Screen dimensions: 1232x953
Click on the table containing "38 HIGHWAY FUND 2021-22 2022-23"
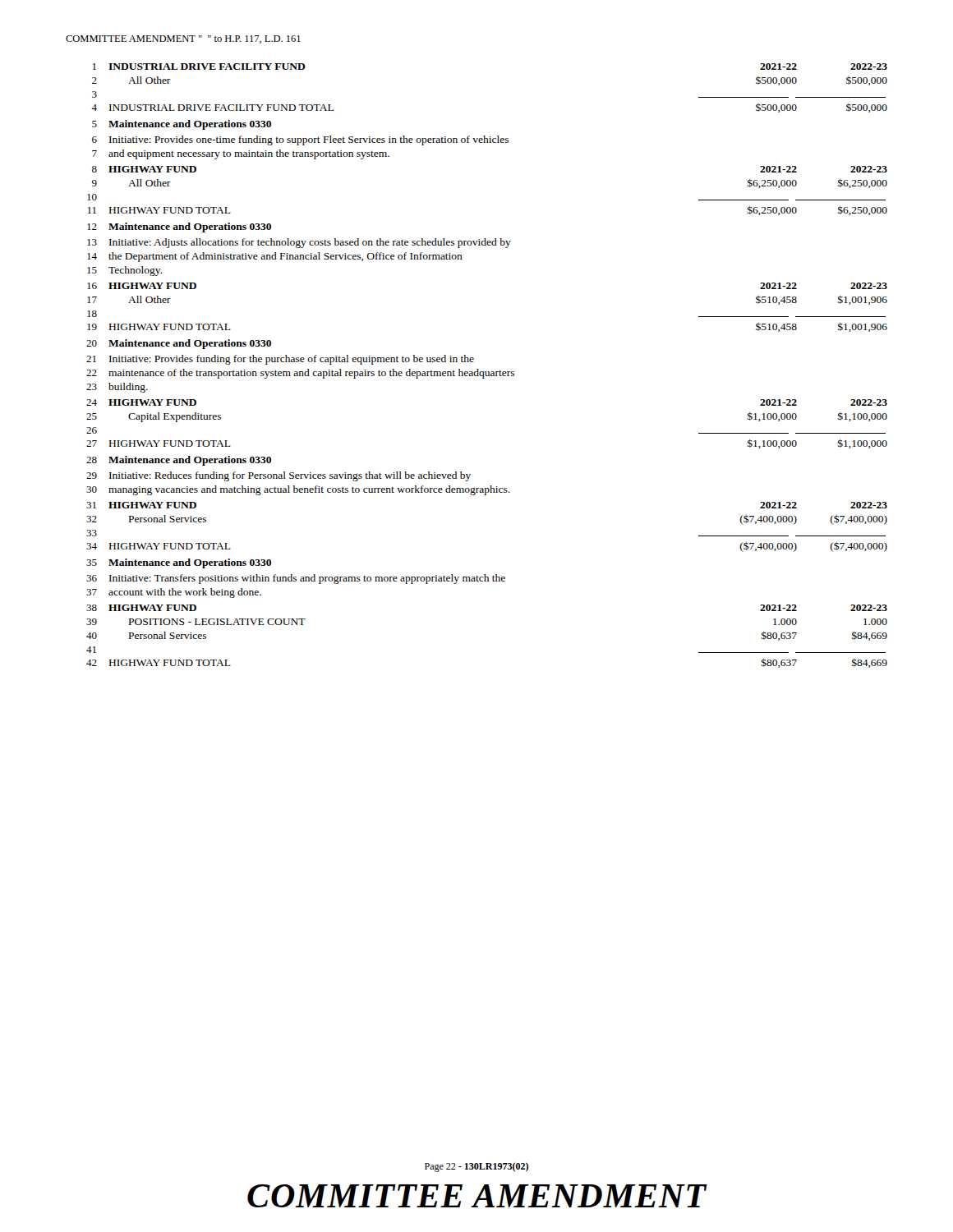(476, 635)
